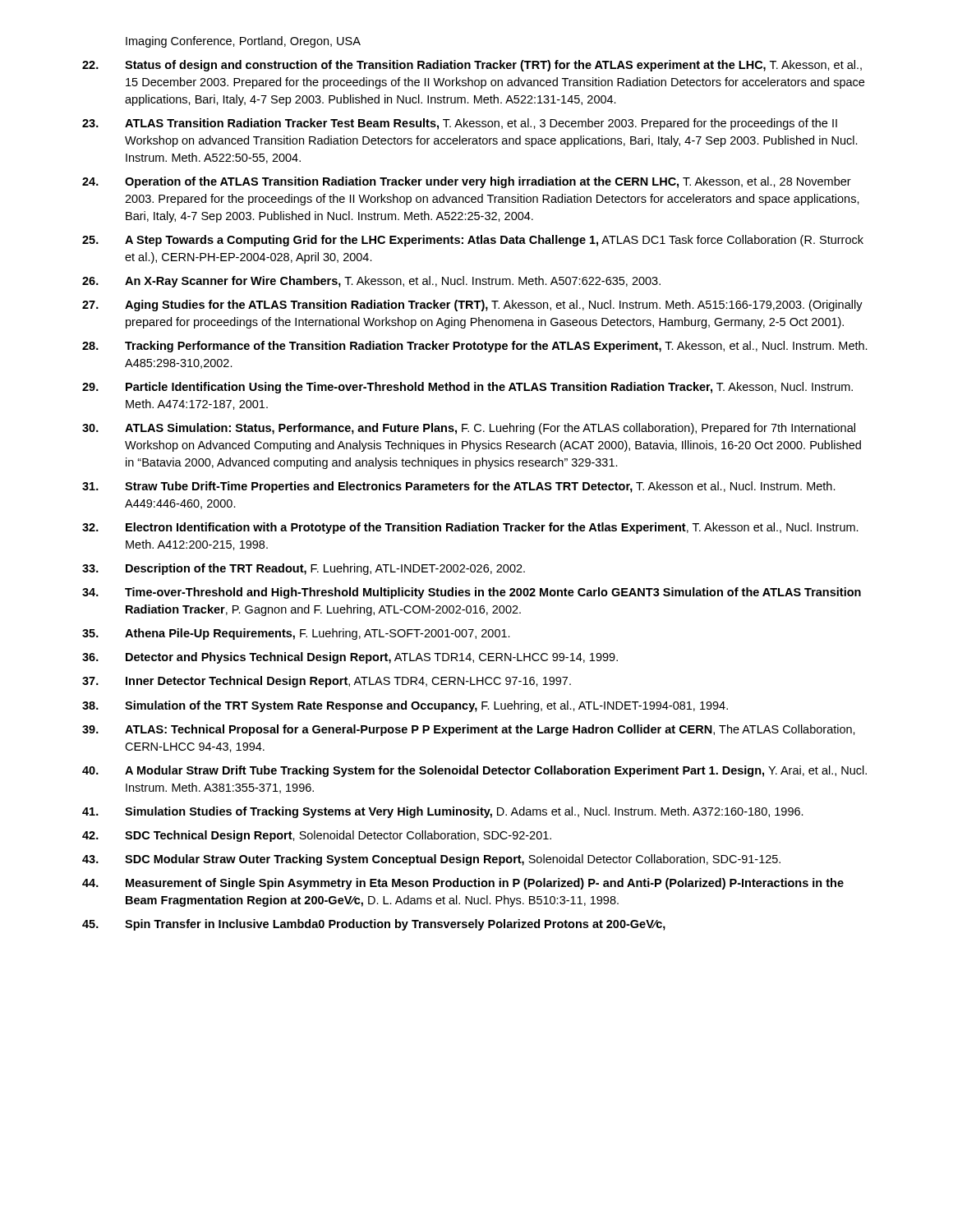Find the block on this page that starts "29. Particle Identification"
This screenshot has width=953, height=1232.
(476, 396)
